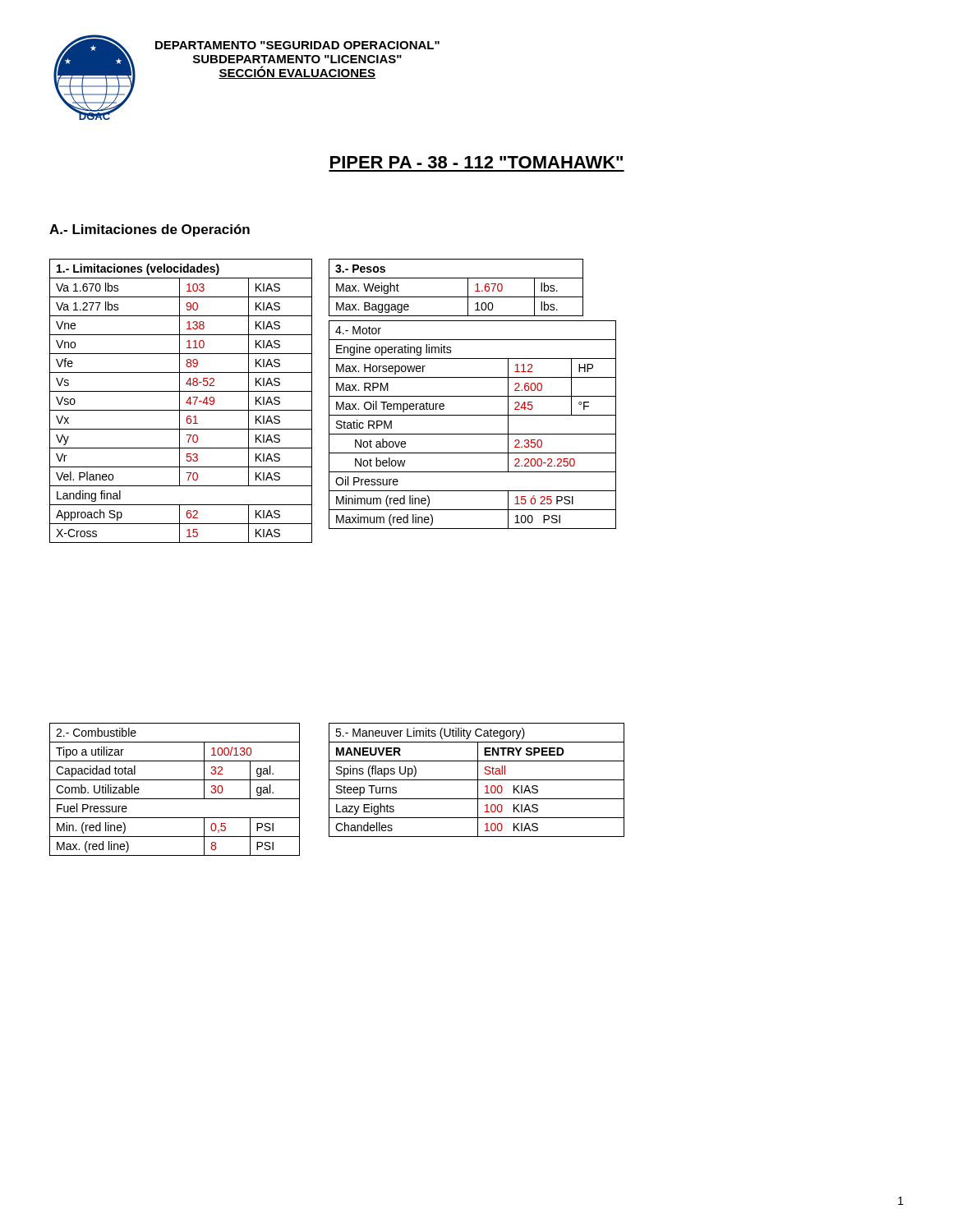The width and height of the screenshot is (953, 1232).
Task: Select the table that reads "Max. Weight"
Action: (456, 287)
